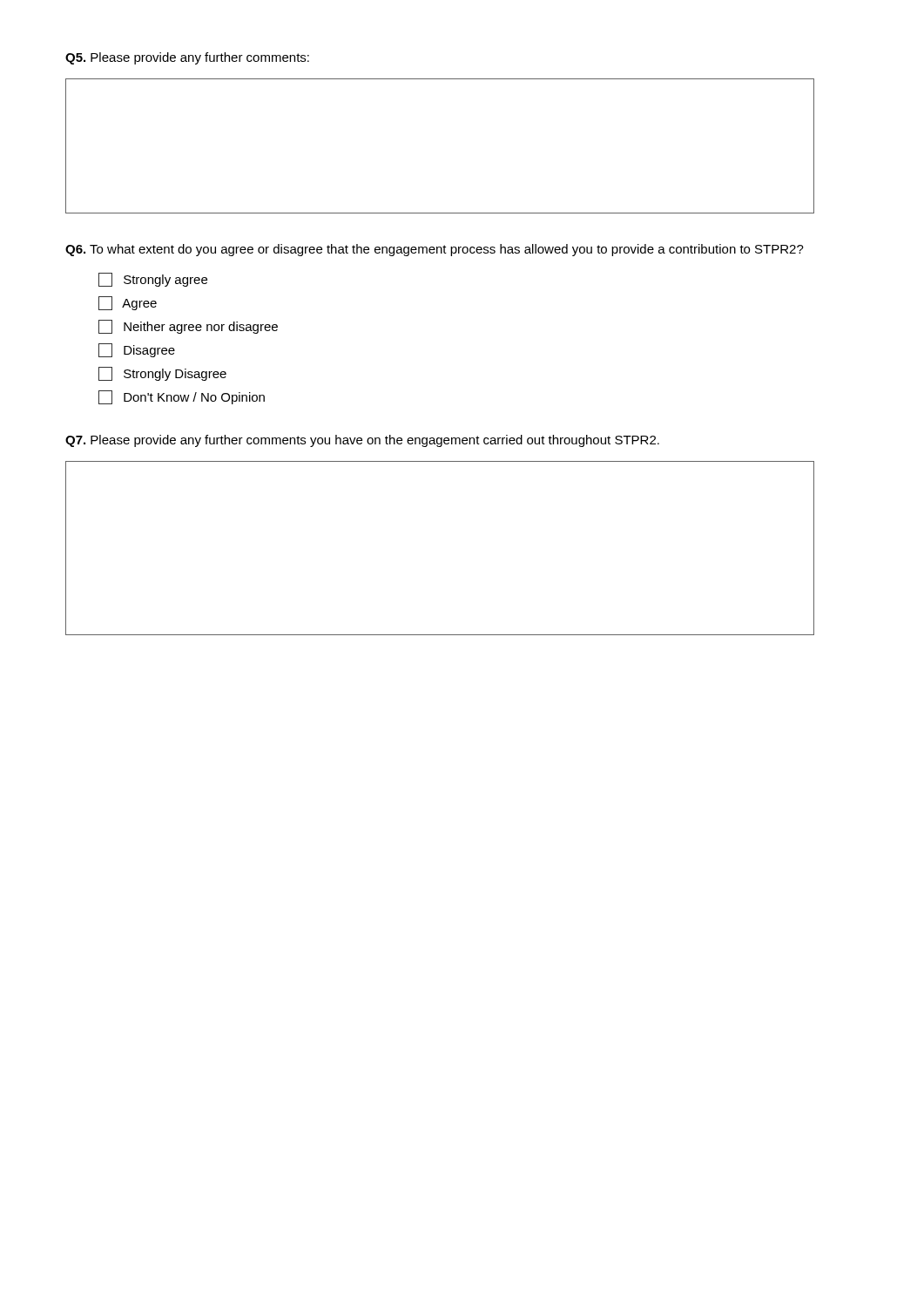The width and height of the screenshot is (924, 1307).
Task: Locate the text block containing "Q6. To what extent"
Action: pos(434,248)
